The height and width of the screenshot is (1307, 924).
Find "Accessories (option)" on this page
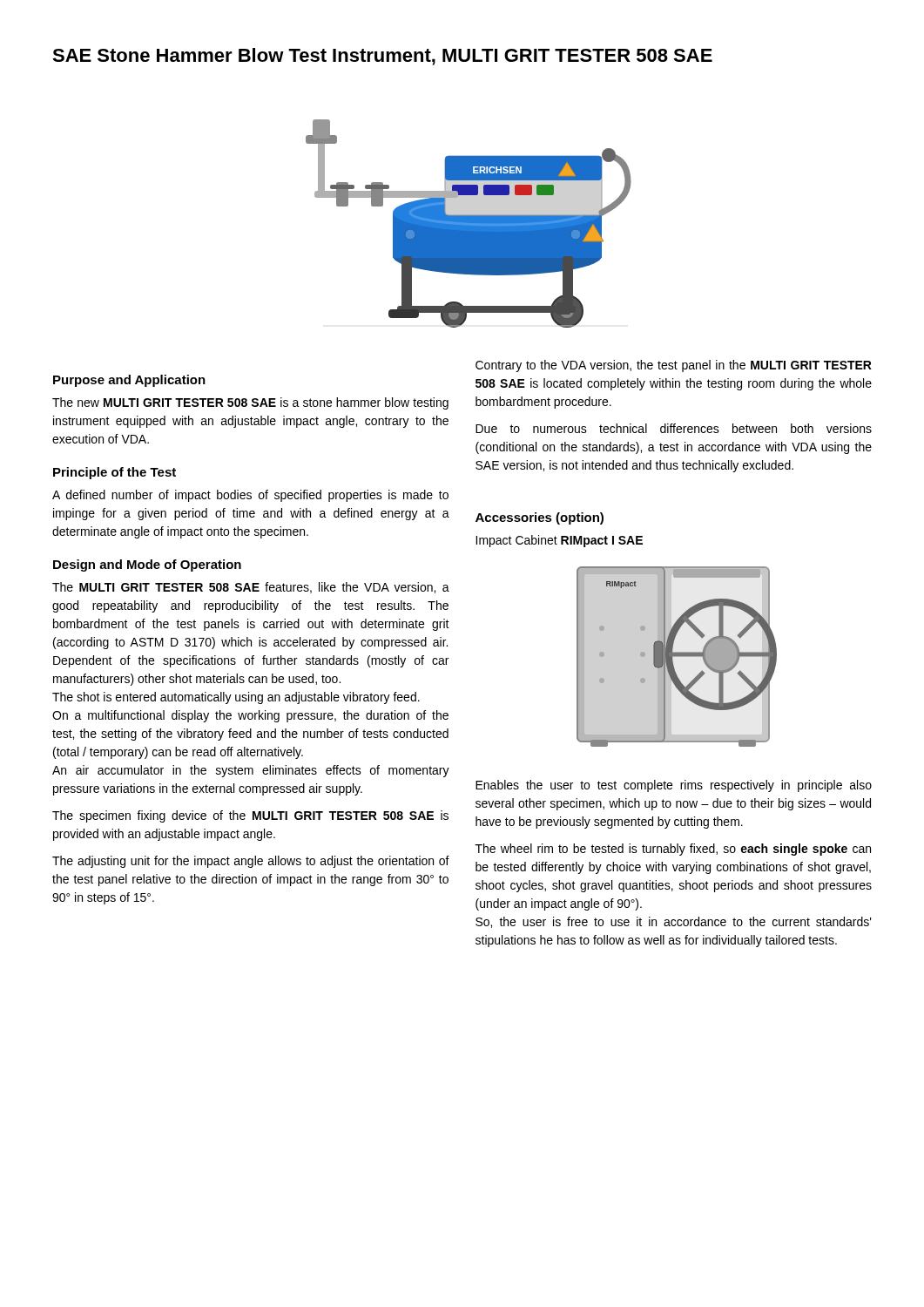(540, 517)
